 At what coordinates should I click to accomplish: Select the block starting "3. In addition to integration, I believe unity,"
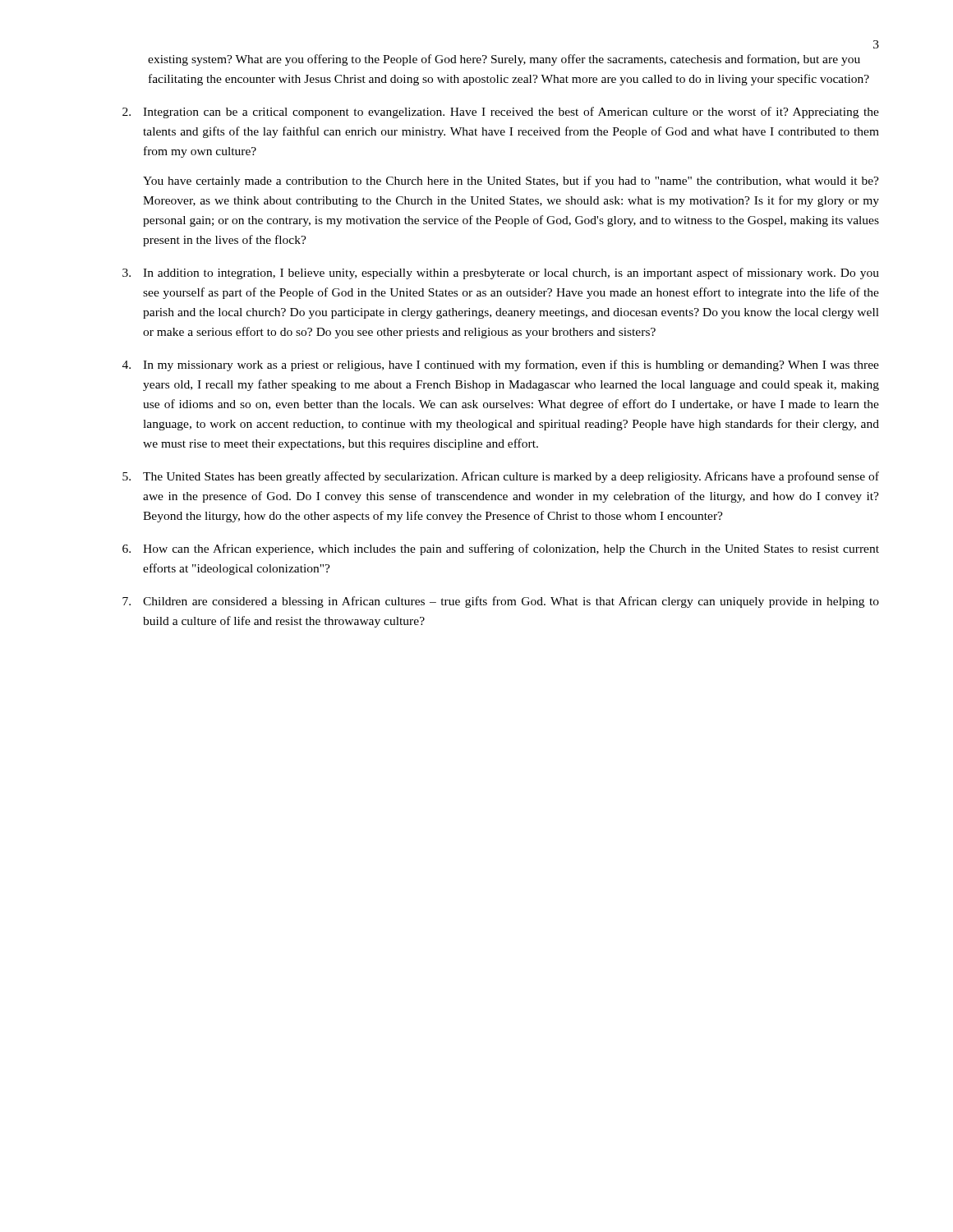click(x=493, y=302)
